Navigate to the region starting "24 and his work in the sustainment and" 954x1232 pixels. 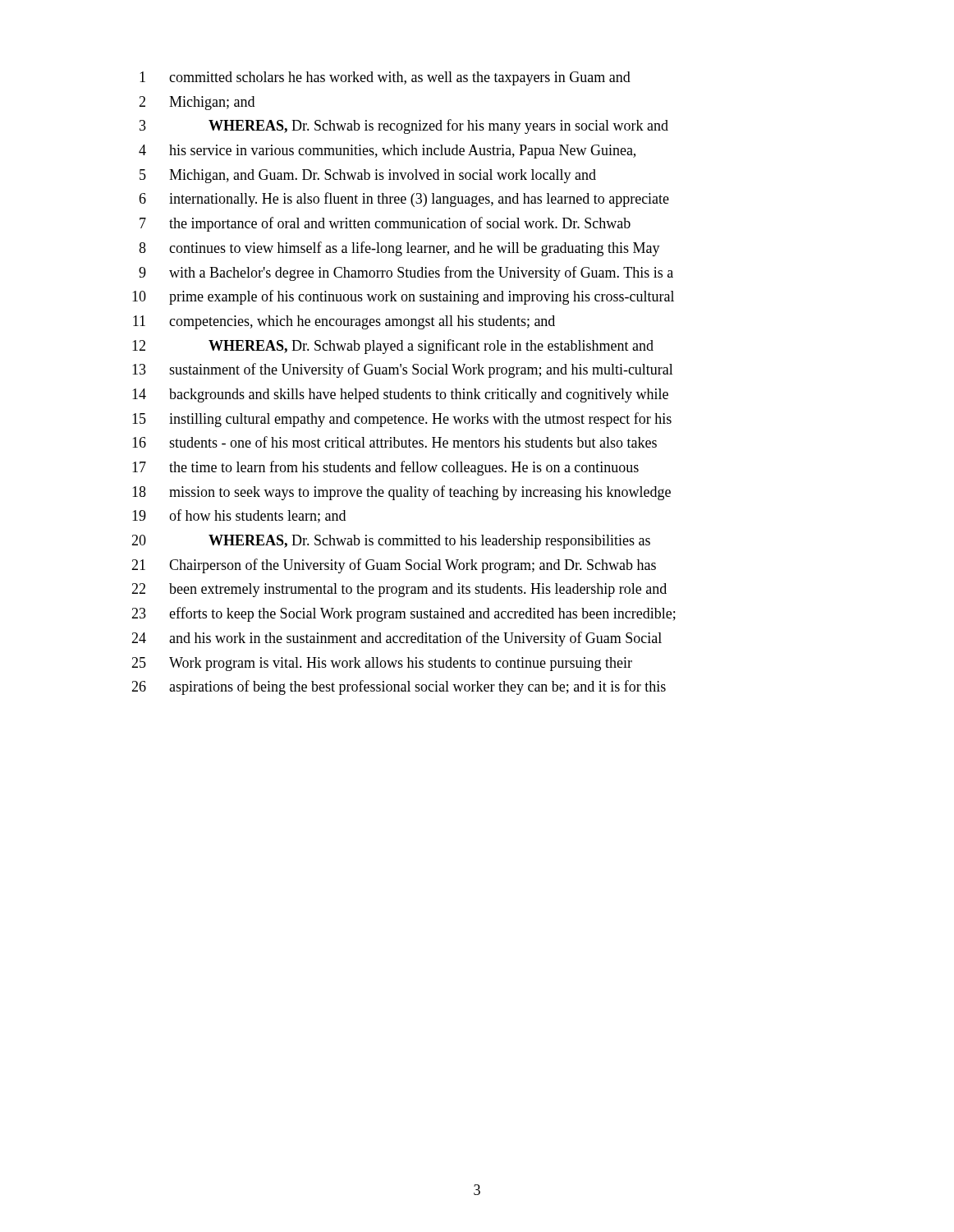(489, 639)
